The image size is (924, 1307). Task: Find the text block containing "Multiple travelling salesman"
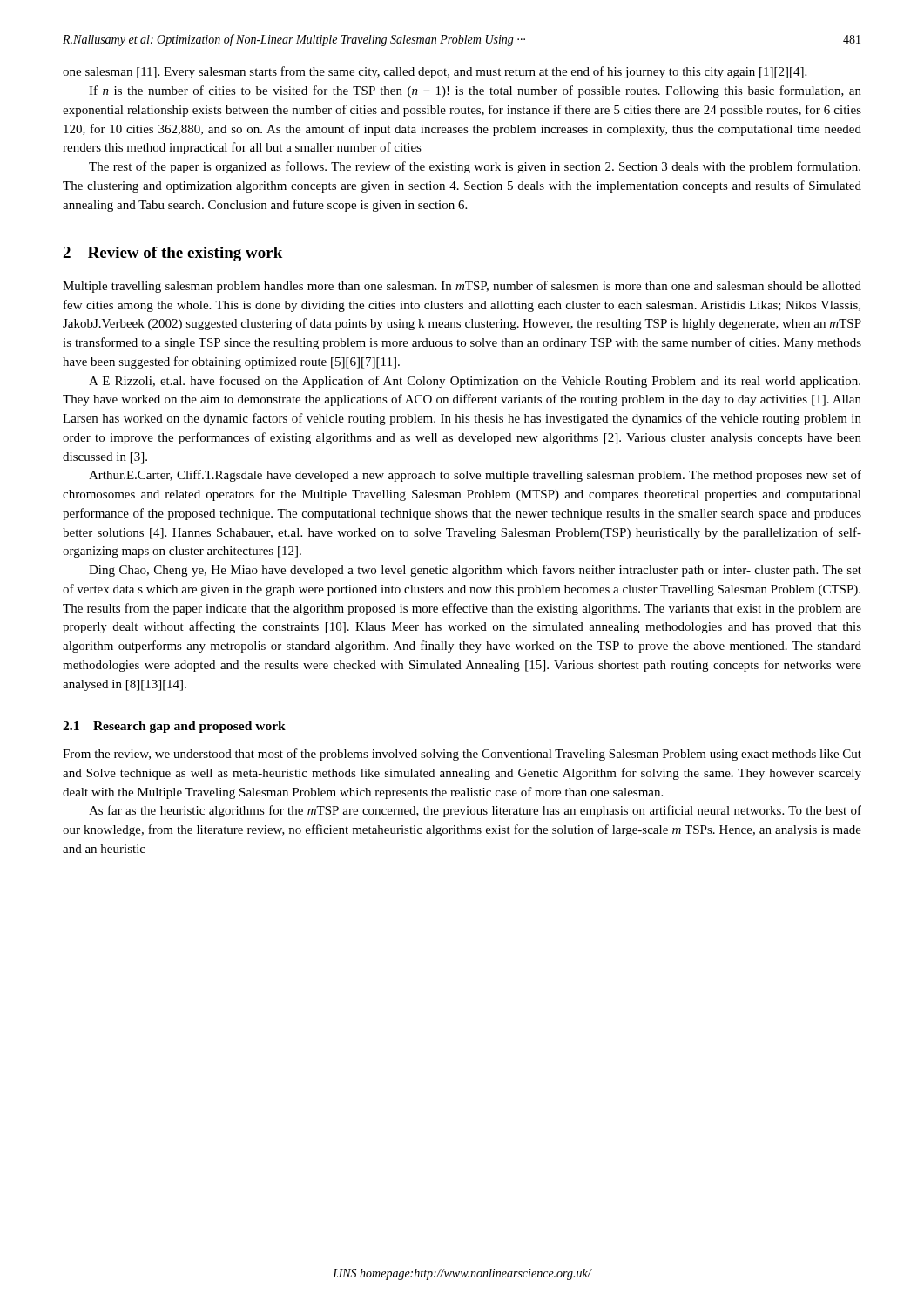click(x=462, y=324)
